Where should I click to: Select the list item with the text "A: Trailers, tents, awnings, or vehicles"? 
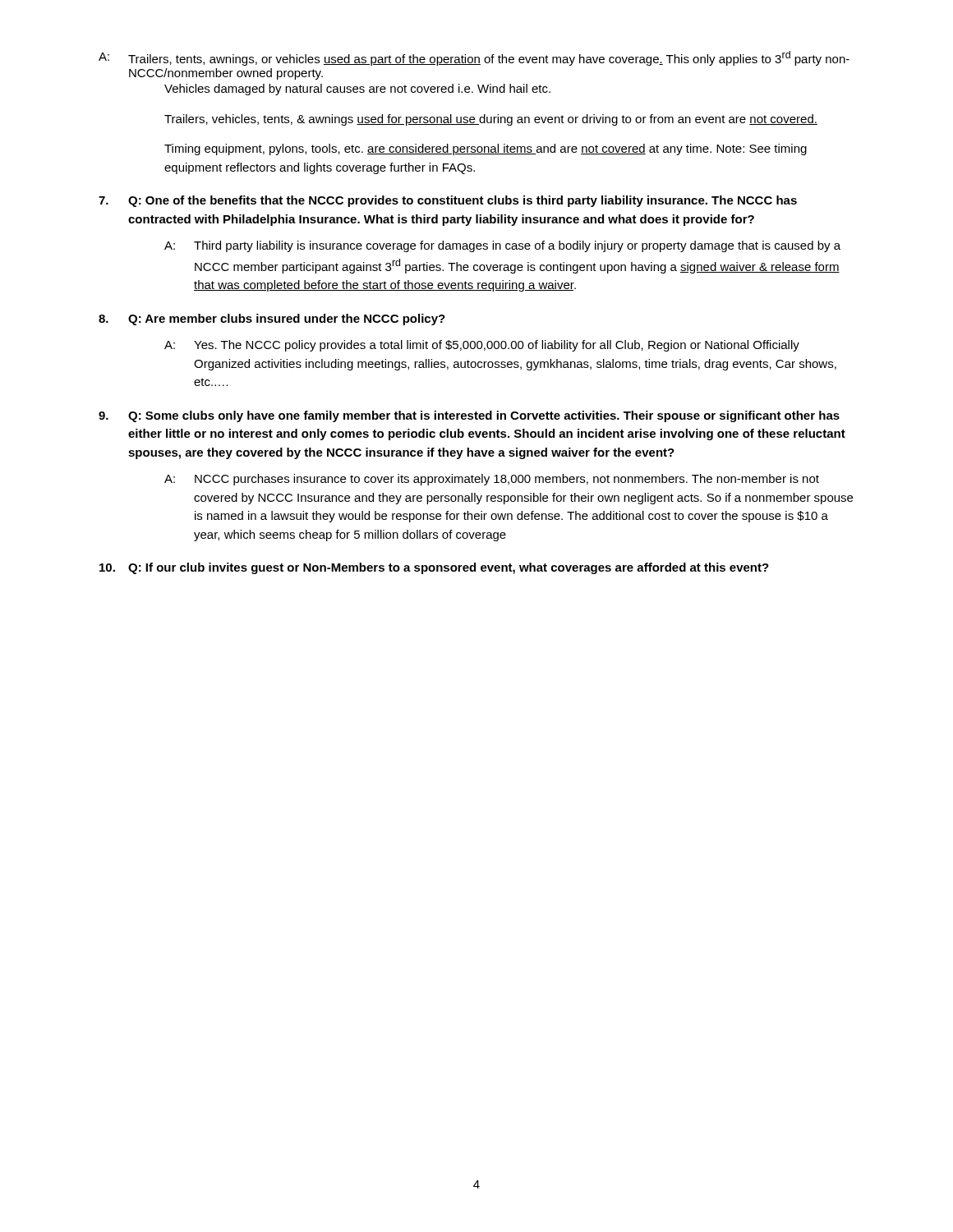coord(476,64)
